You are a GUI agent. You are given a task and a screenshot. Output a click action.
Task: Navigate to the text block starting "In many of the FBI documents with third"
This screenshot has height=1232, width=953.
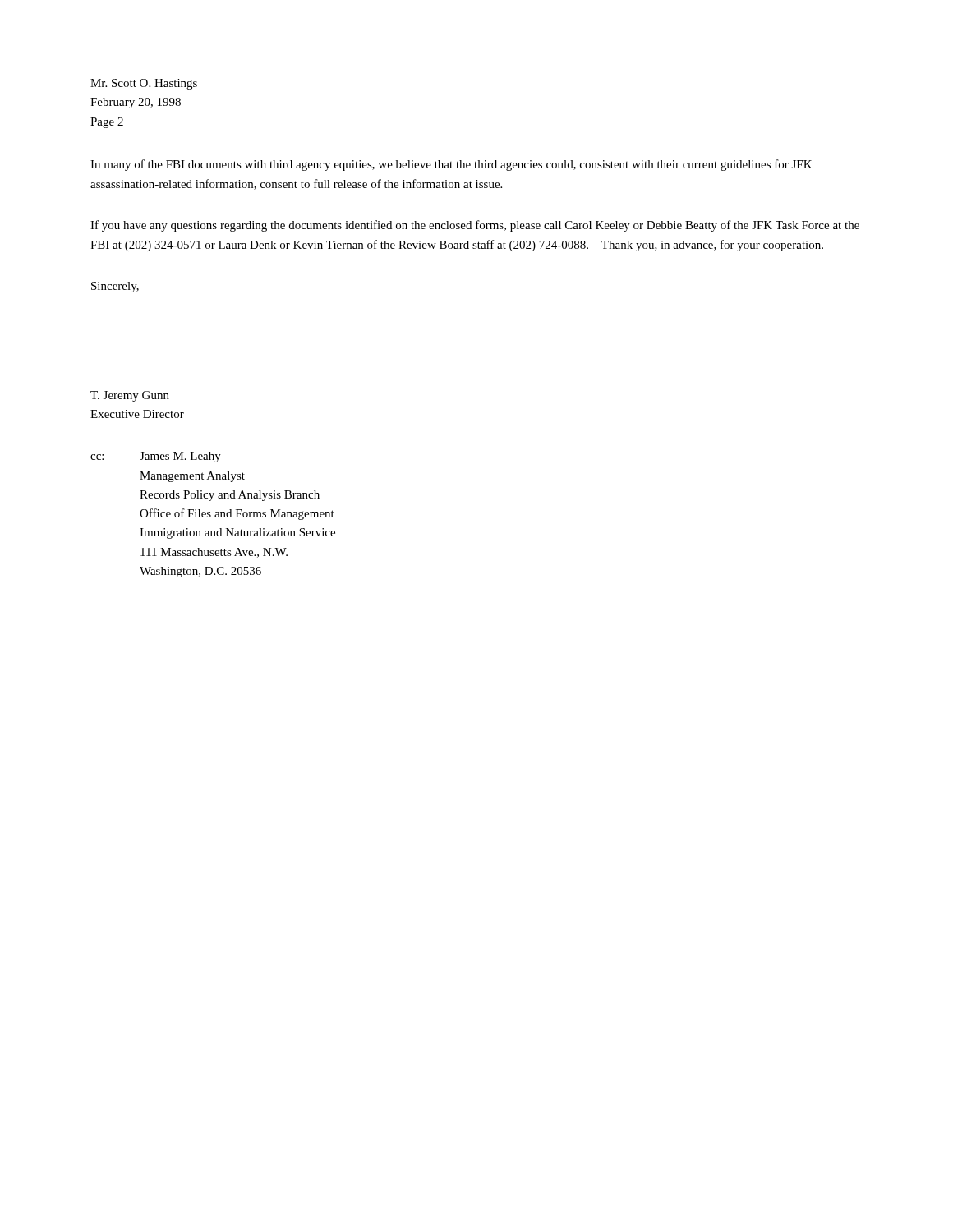click(451, 174)
